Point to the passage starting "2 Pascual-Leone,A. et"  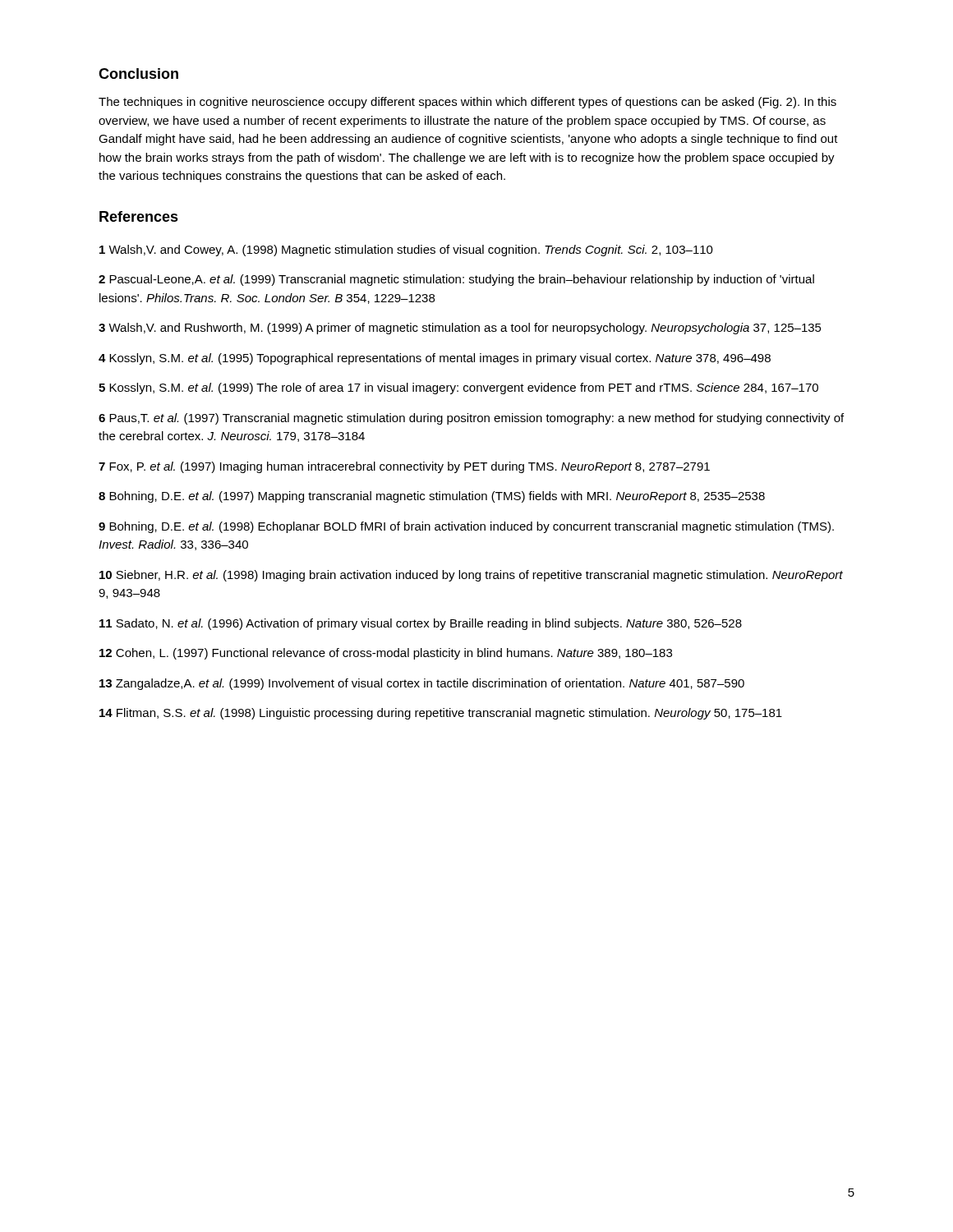tap(457, 288)
